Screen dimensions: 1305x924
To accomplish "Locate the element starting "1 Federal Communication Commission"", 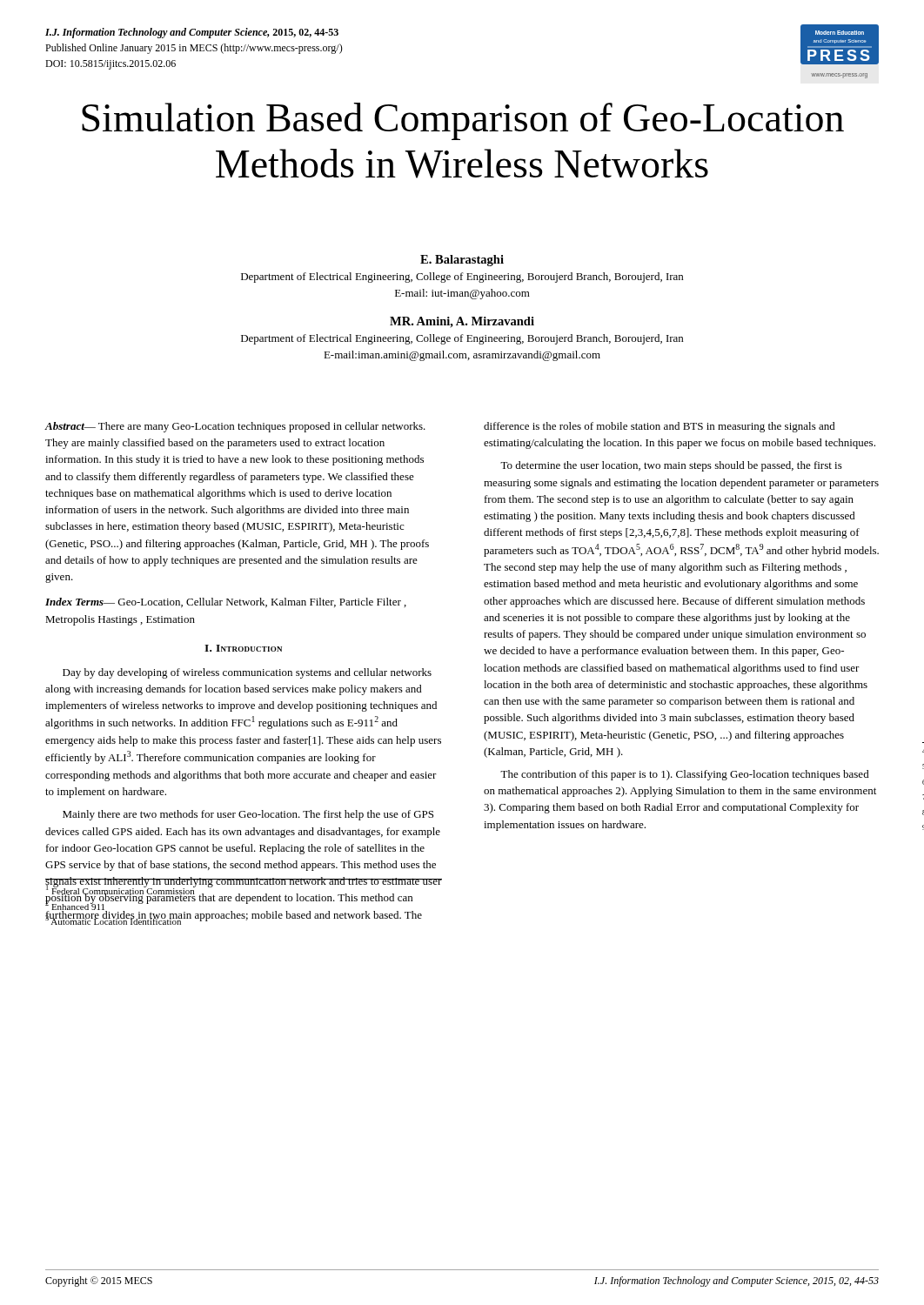I will tap(244, 906).
